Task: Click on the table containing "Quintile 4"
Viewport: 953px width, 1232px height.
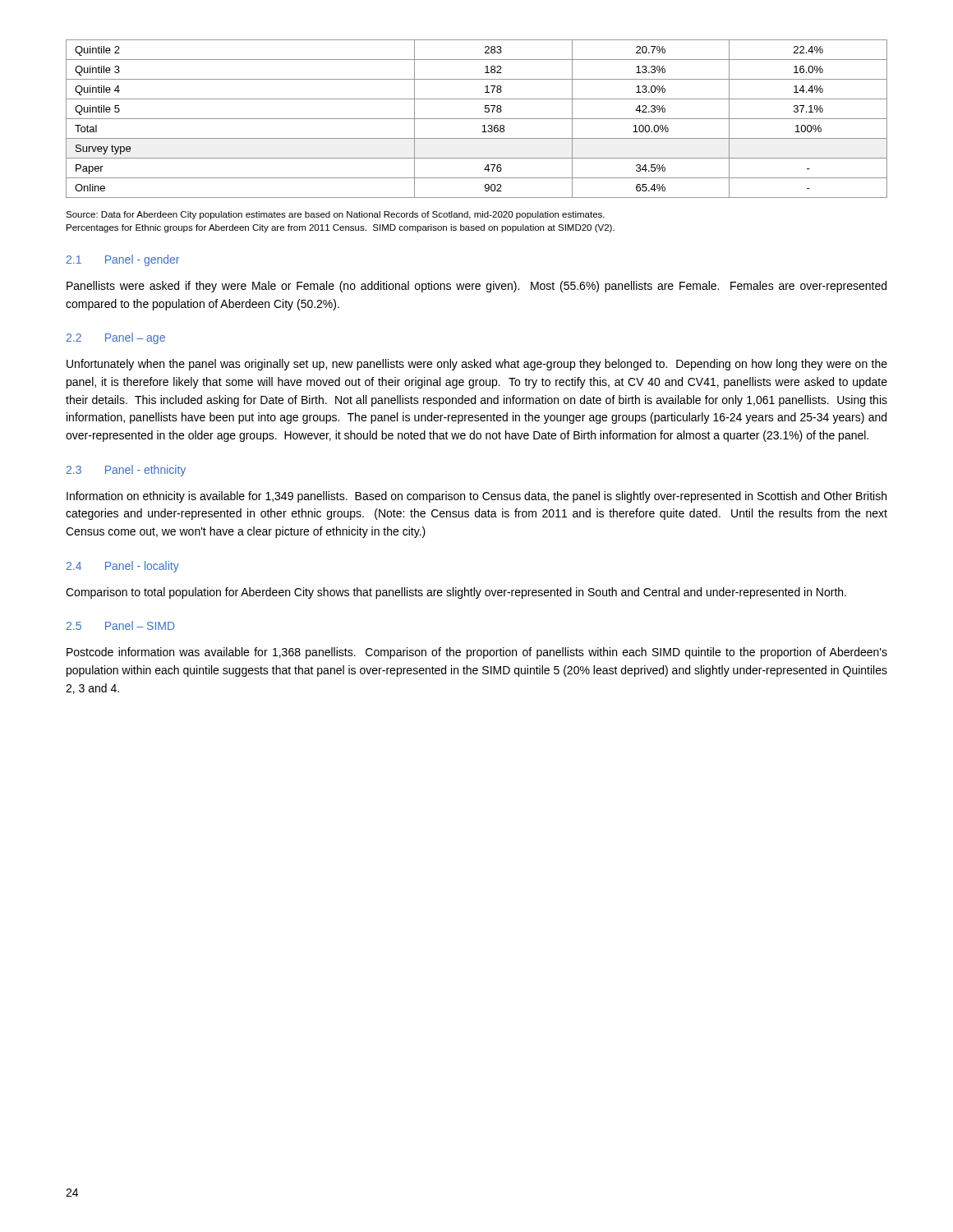Action: (x=476, y=119)
